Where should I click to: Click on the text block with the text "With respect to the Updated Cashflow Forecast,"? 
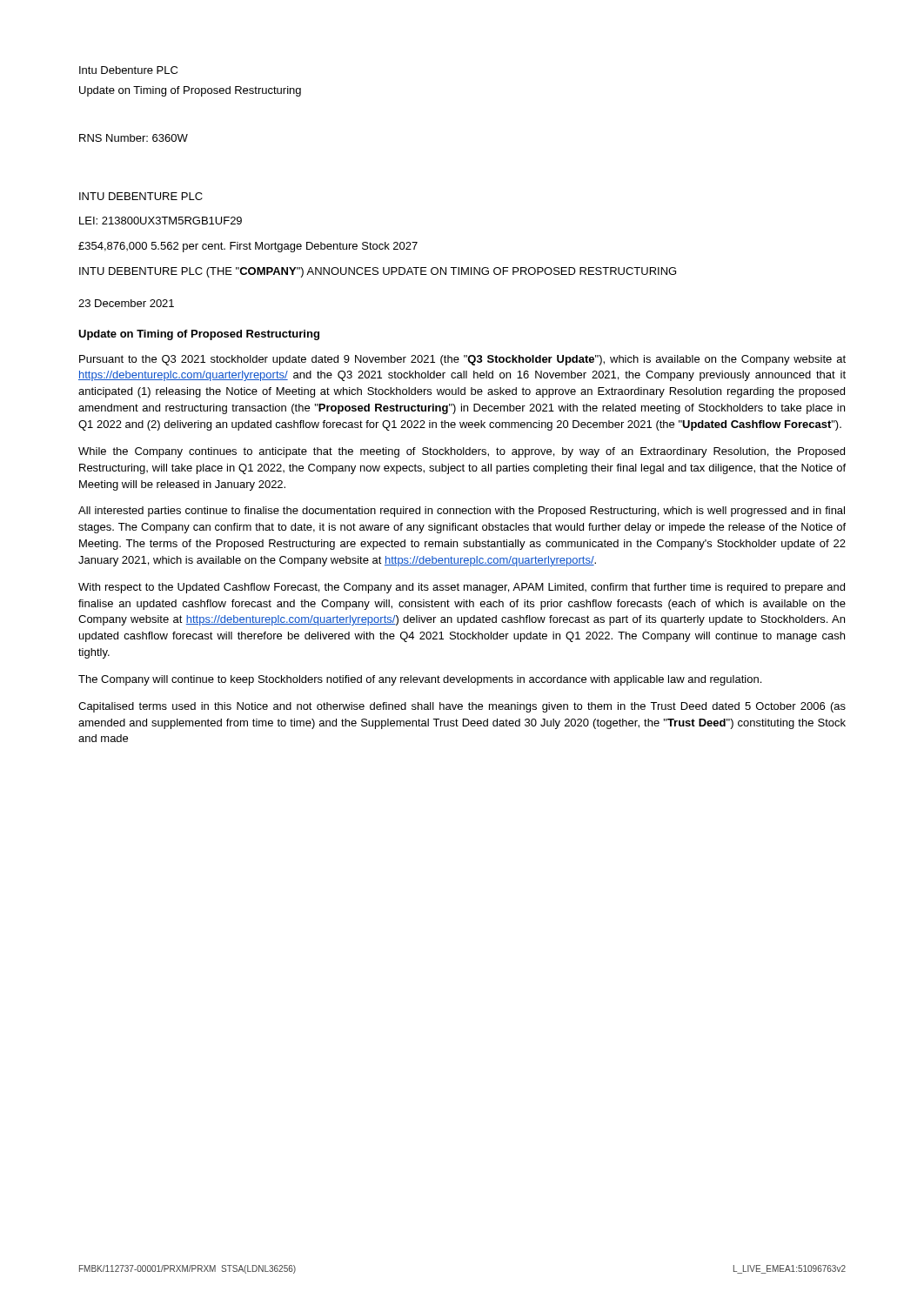pos(462,620)
